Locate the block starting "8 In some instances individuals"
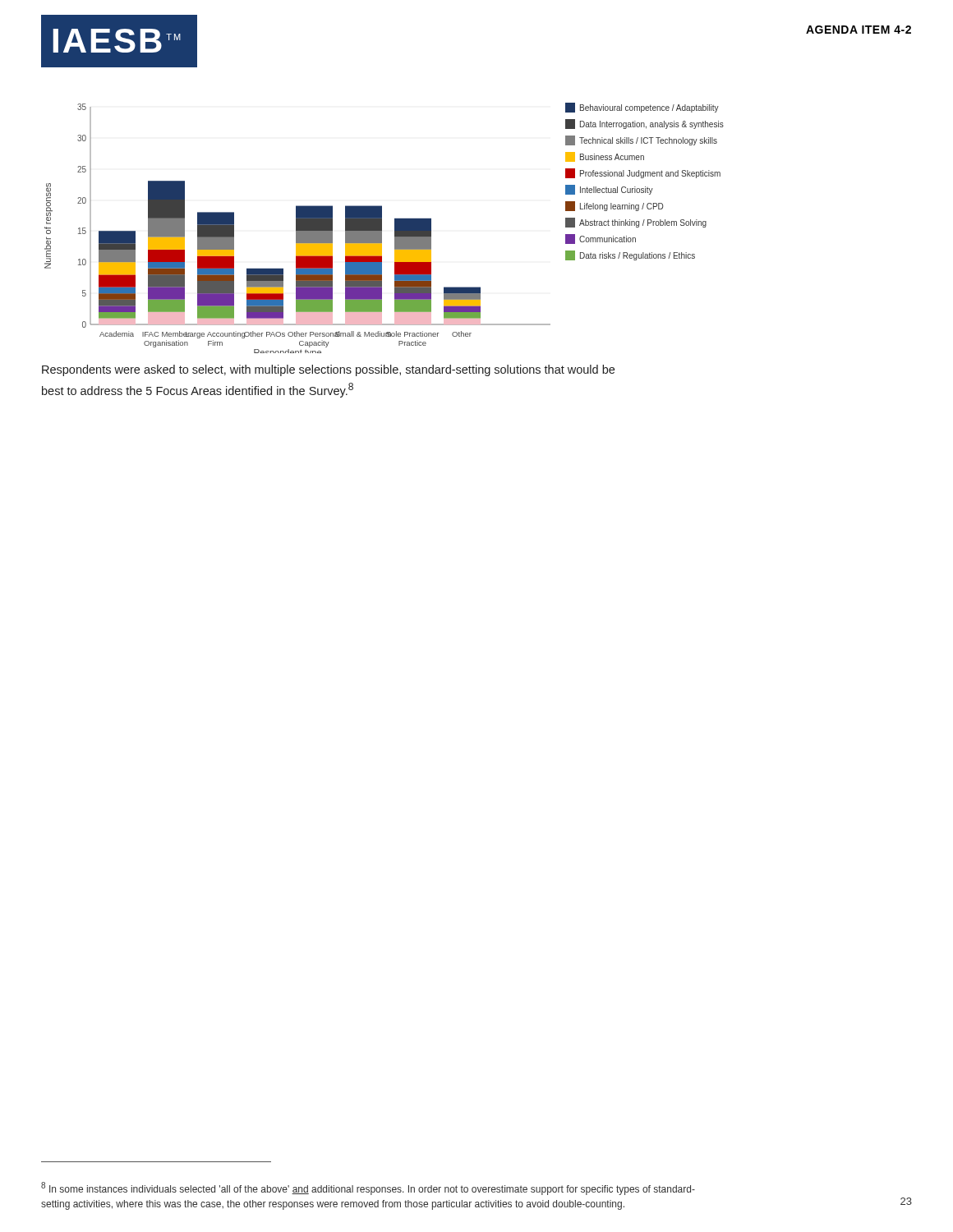 pyautogui.click(x=368, y=1195)
